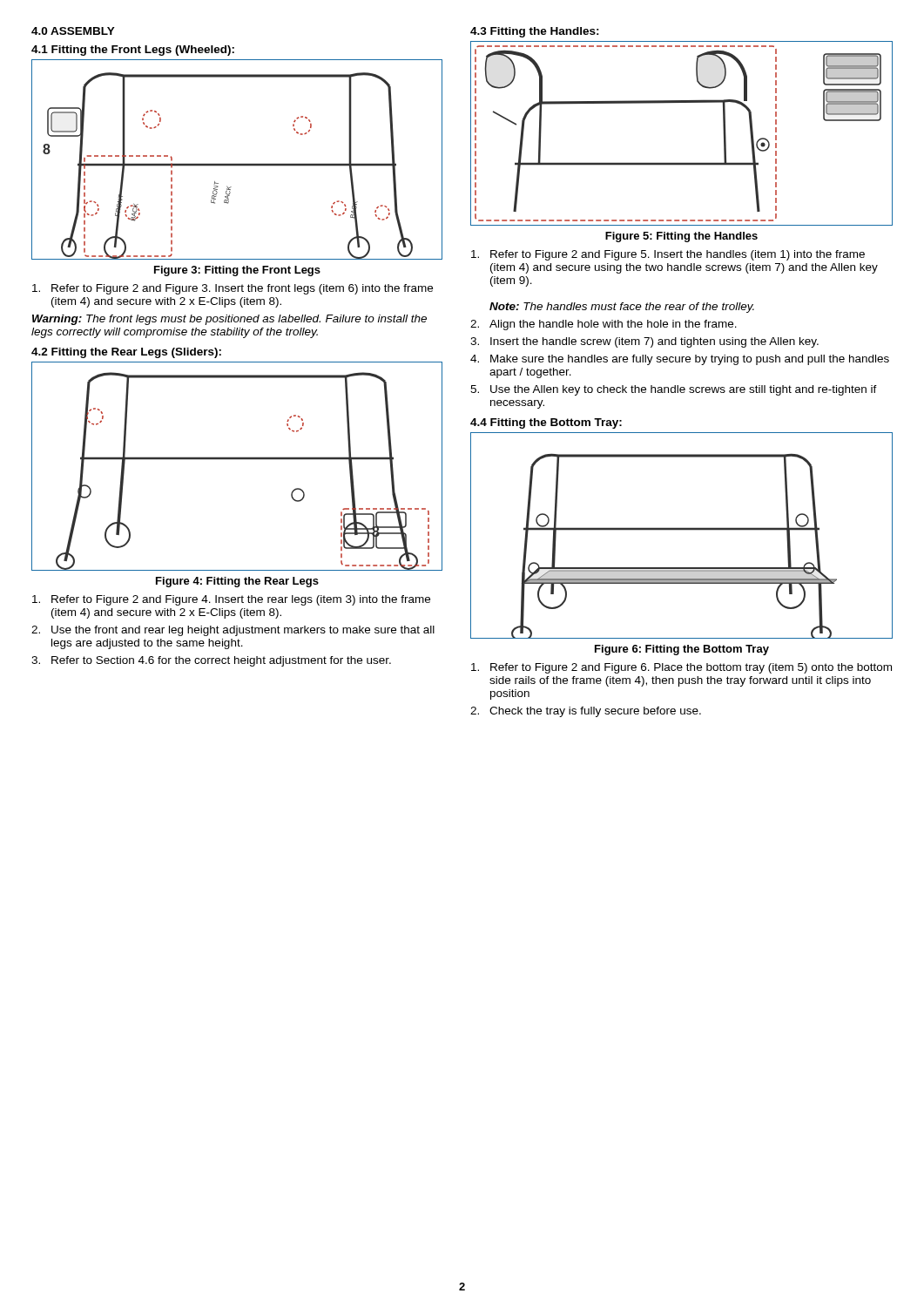Locate the element starting "2. Use the front and"
Image resolution: width=924 pixels, height=1307 pixels.
[x=237, y=636]
